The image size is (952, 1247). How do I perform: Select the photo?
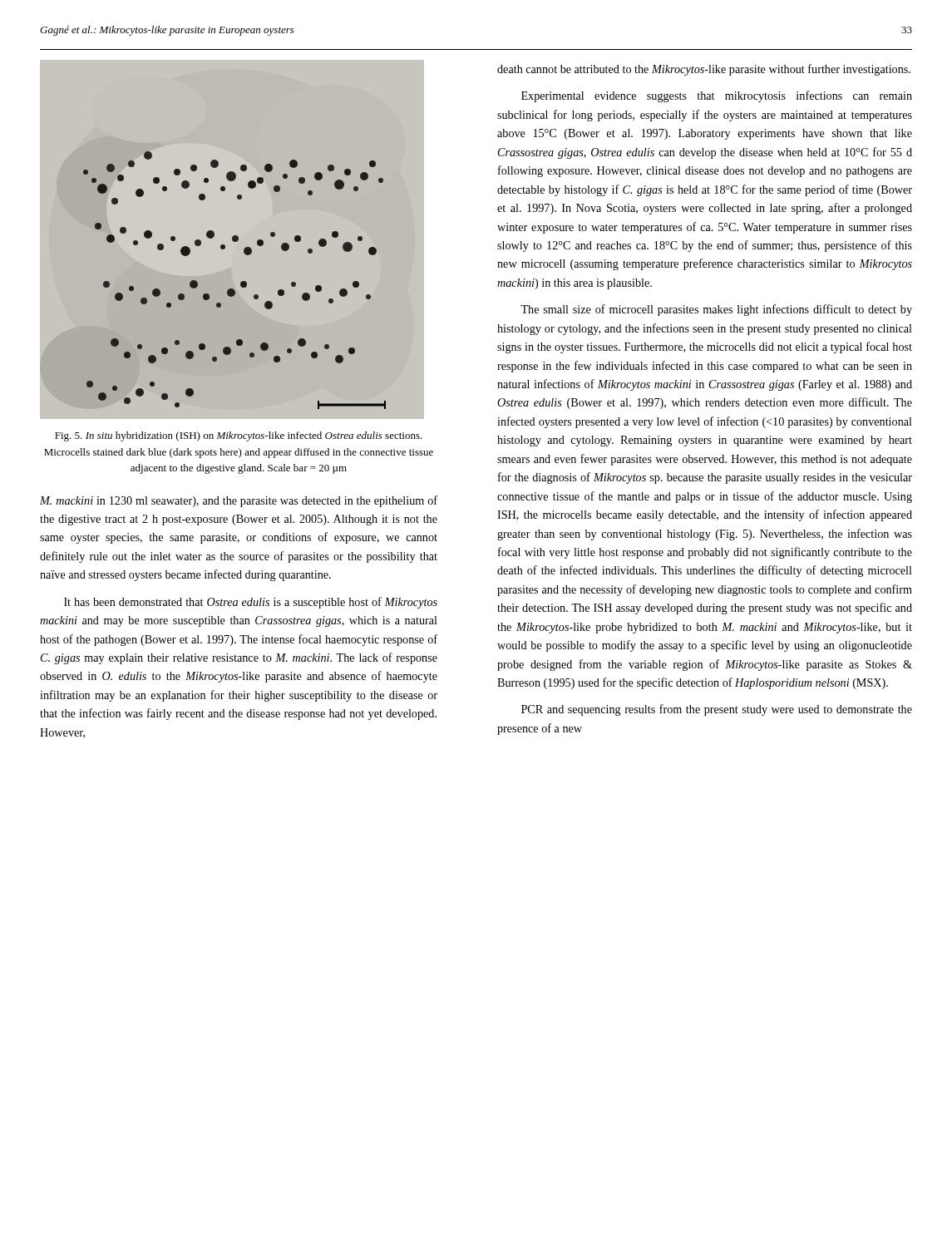click(x=232, y=239)
